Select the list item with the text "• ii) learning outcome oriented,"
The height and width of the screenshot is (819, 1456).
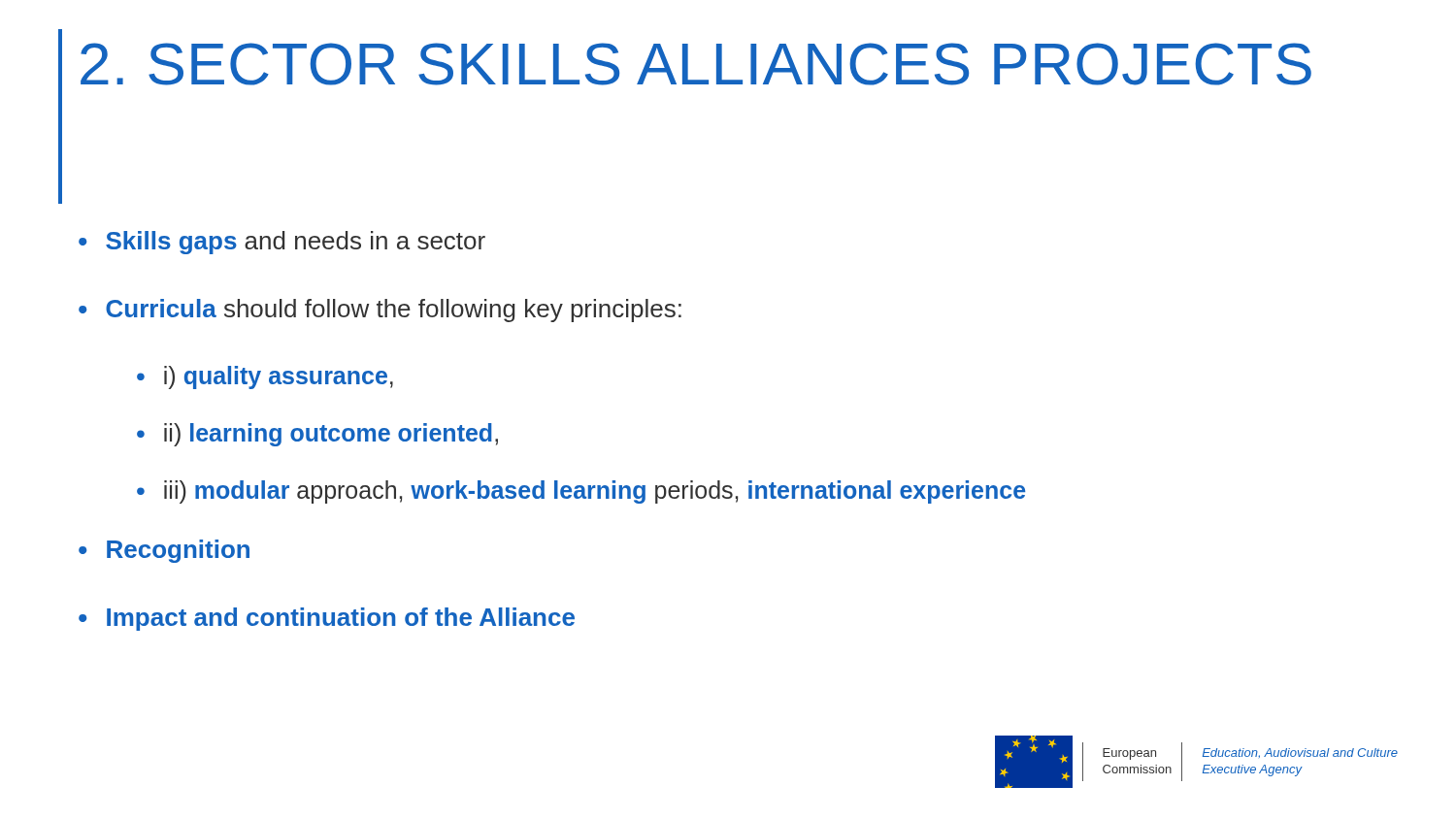318,435
